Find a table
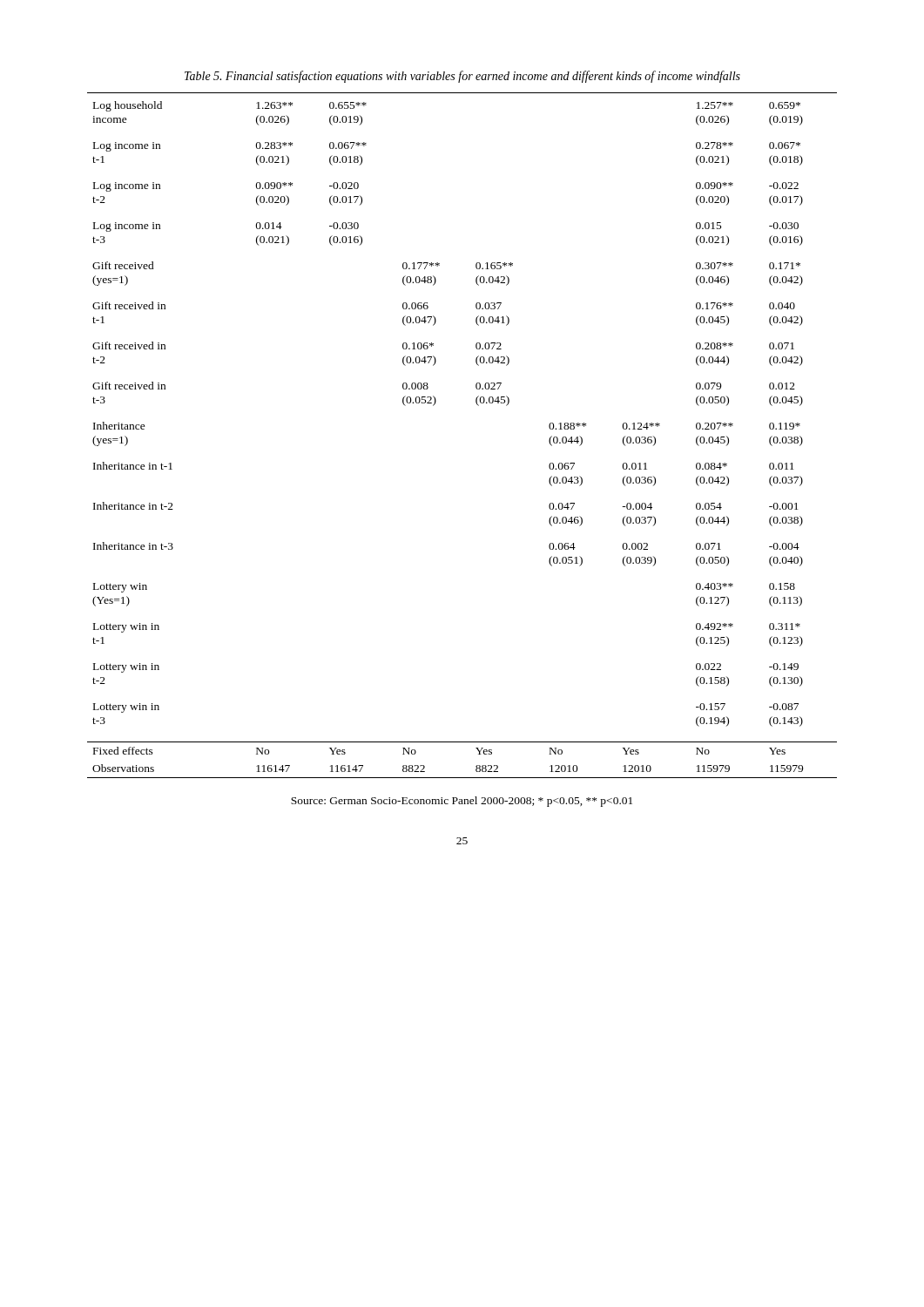 [x=462, y=435]
